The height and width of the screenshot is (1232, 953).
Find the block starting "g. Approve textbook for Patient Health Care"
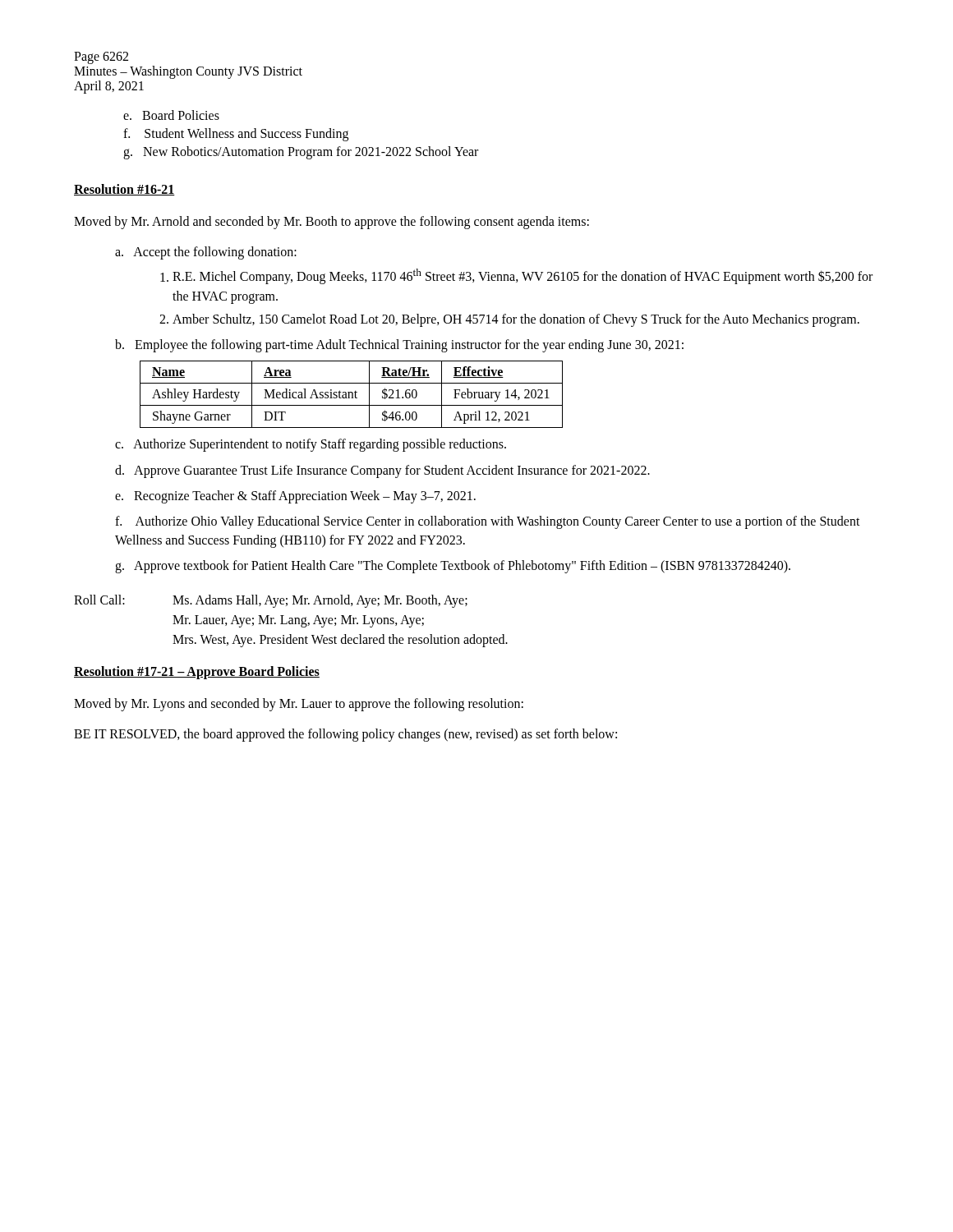coord(453,566)
